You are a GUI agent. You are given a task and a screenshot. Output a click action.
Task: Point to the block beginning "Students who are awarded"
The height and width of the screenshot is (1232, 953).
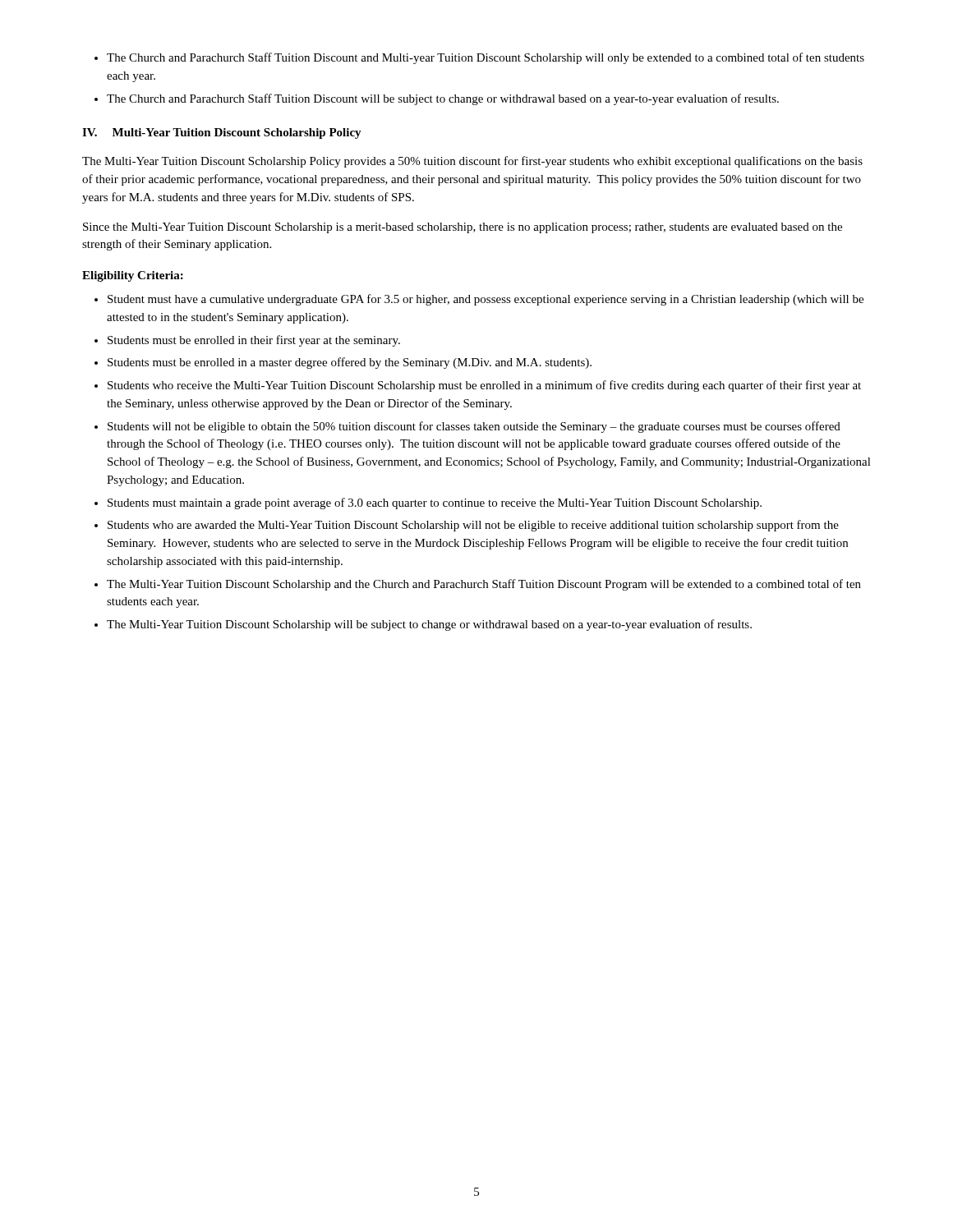click(x=476, y=544)
